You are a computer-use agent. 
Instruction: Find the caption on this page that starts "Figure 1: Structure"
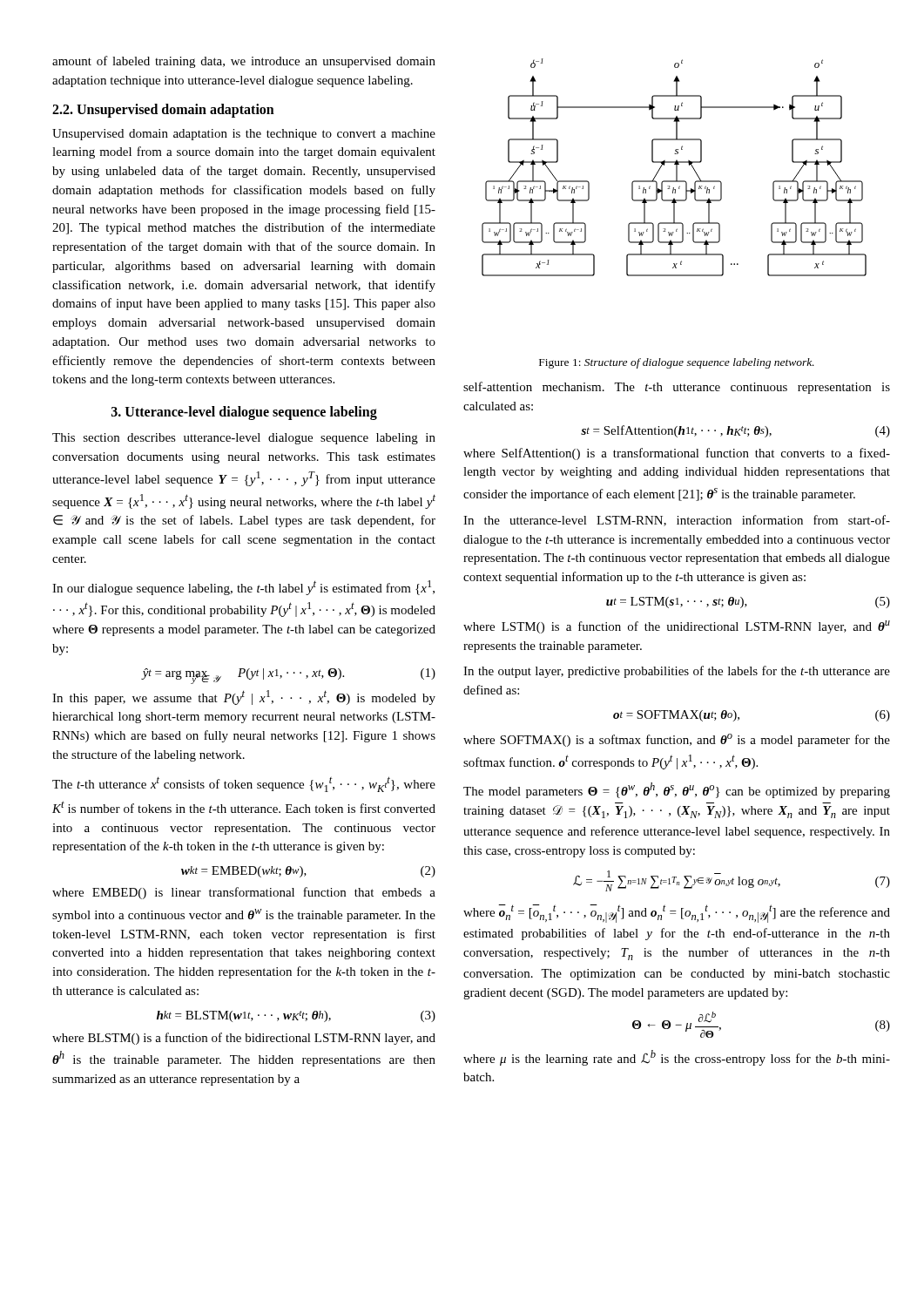pyautogui.click(x=677, y=362)
